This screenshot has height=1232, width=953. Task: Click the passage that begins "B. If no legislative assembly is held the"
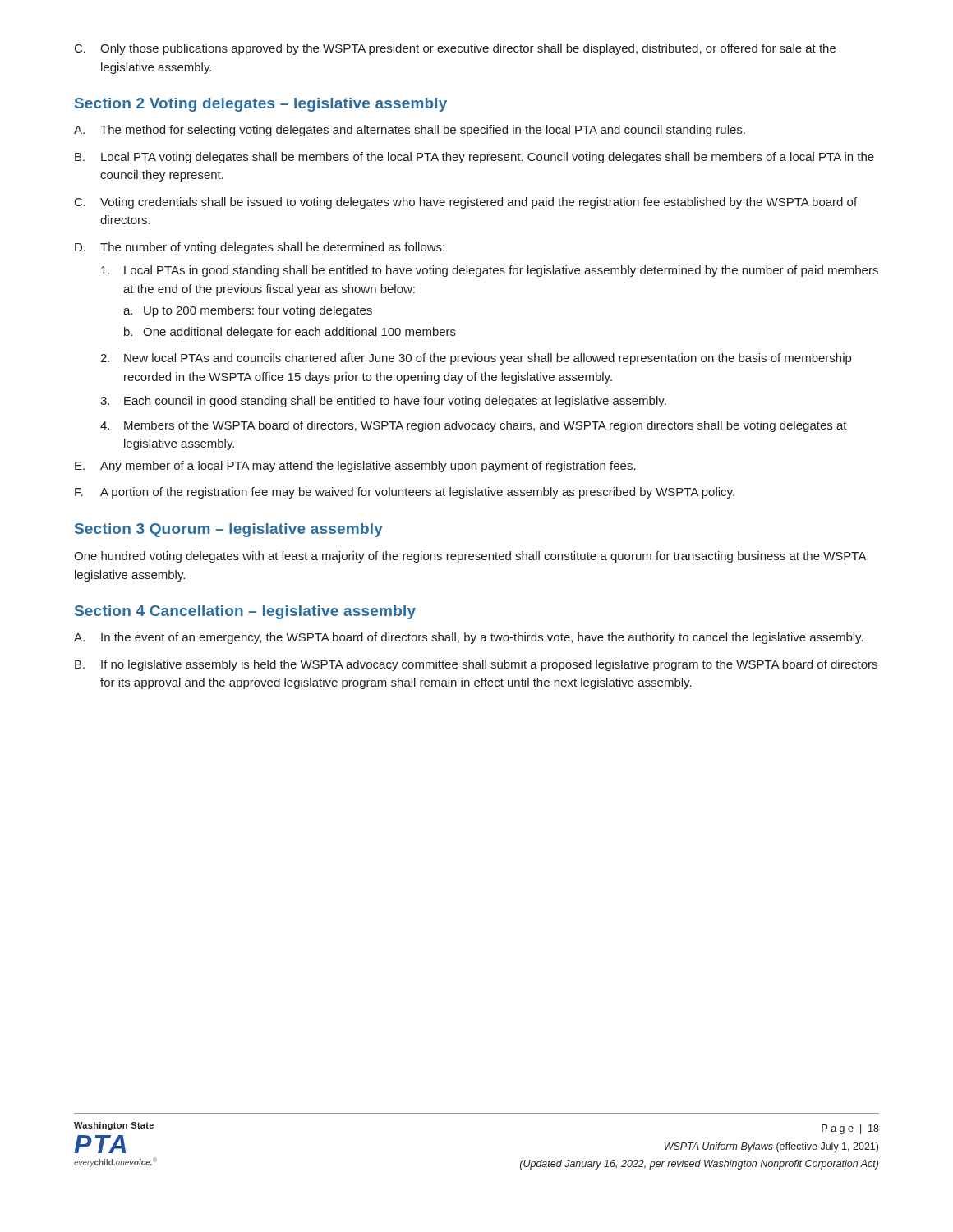[x=476, y=674]
